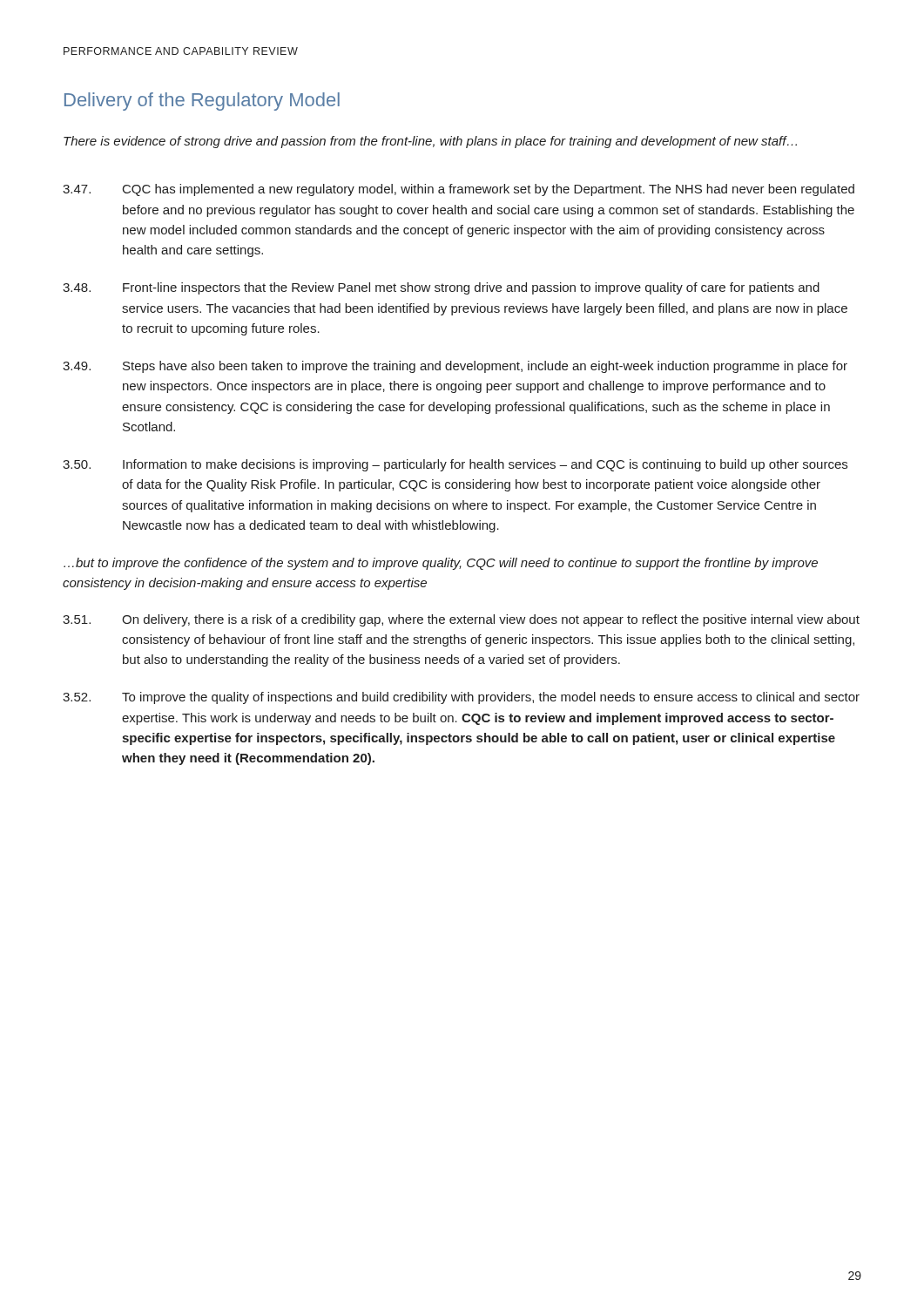
Task: Select the text starting "3.49. Steps have also been taken to improve"
Action: (462, 396)
